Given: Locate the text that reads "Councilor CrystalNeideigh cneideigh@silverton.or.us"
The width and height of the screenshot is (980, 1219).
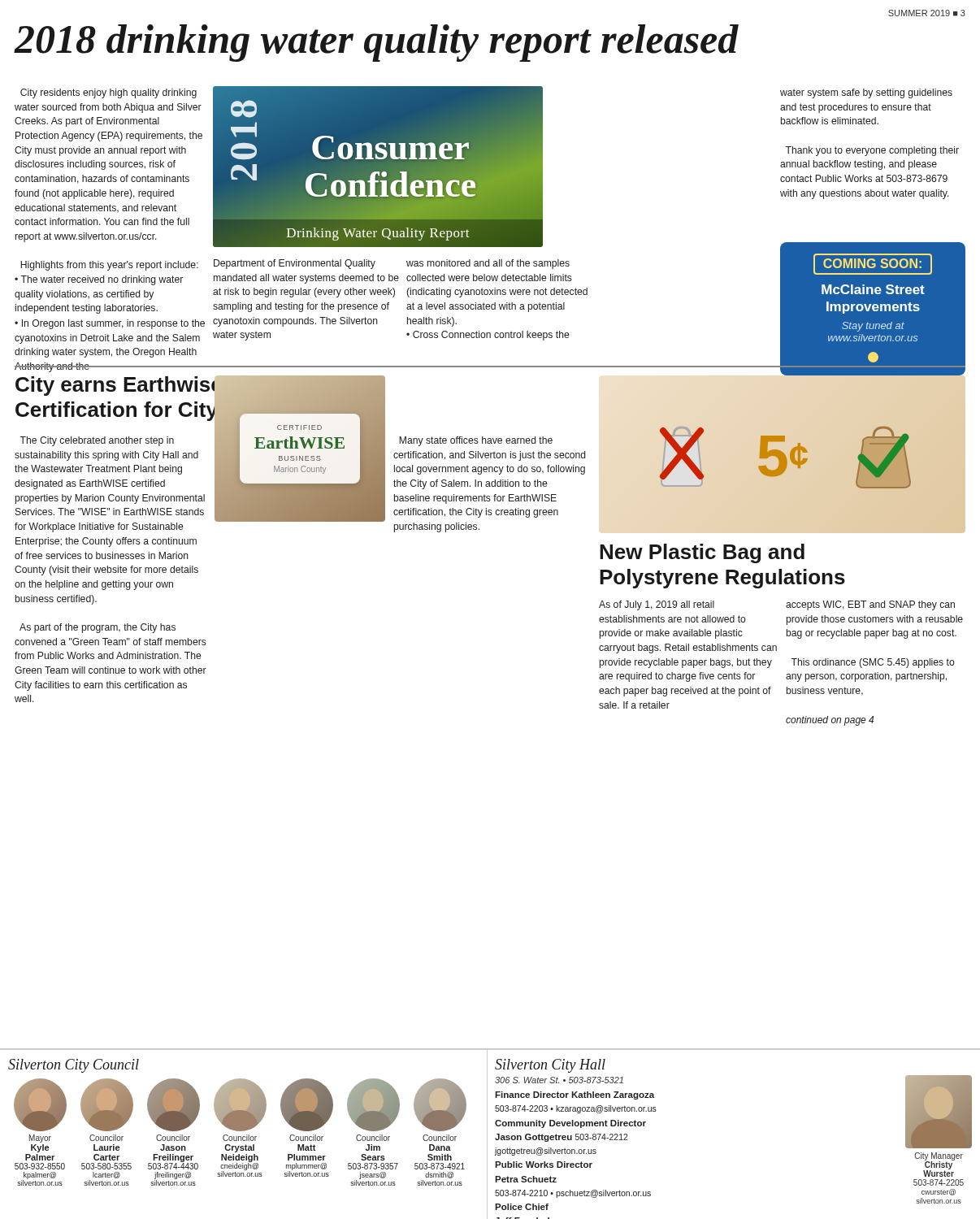Looking at the screenshot, I should [x=240, y=1128].
